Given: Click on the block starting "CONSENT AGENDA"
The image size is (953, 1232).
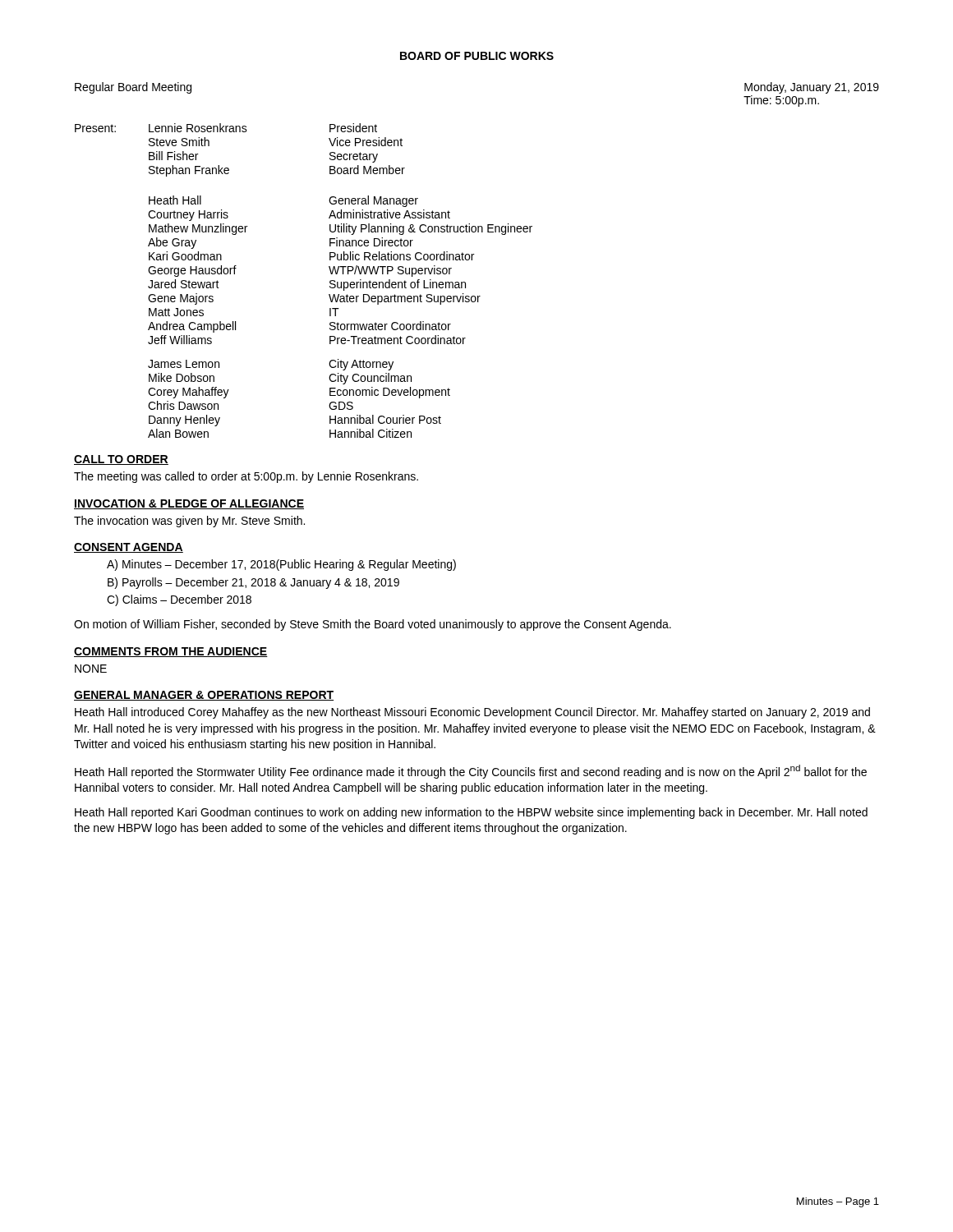Looking at the screenshot, I should pyautogui.click(x=128, y=547).
